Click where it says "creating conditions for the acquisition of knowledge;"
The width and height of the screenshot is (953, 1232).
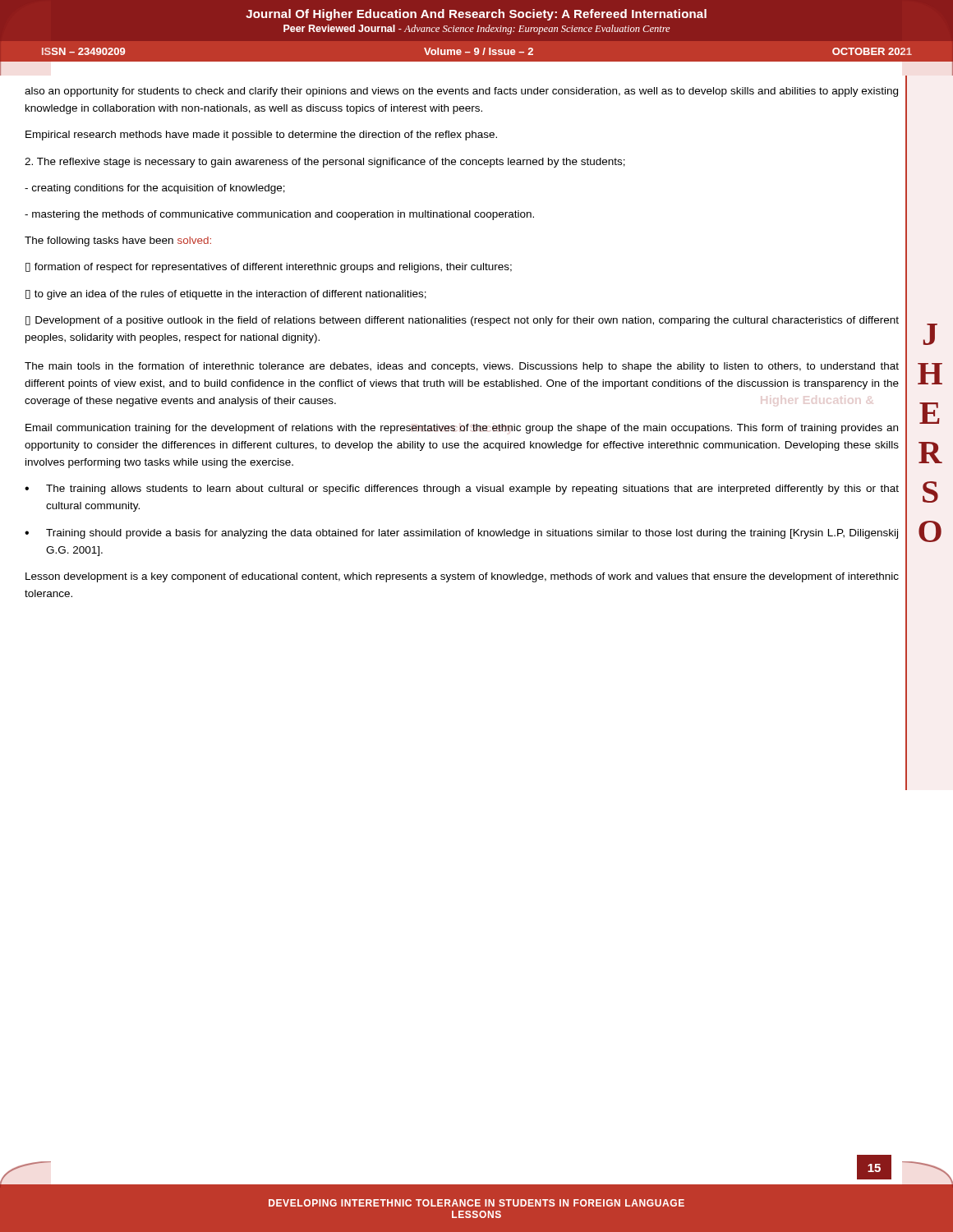pyautogui.click(x=155, y=188)
